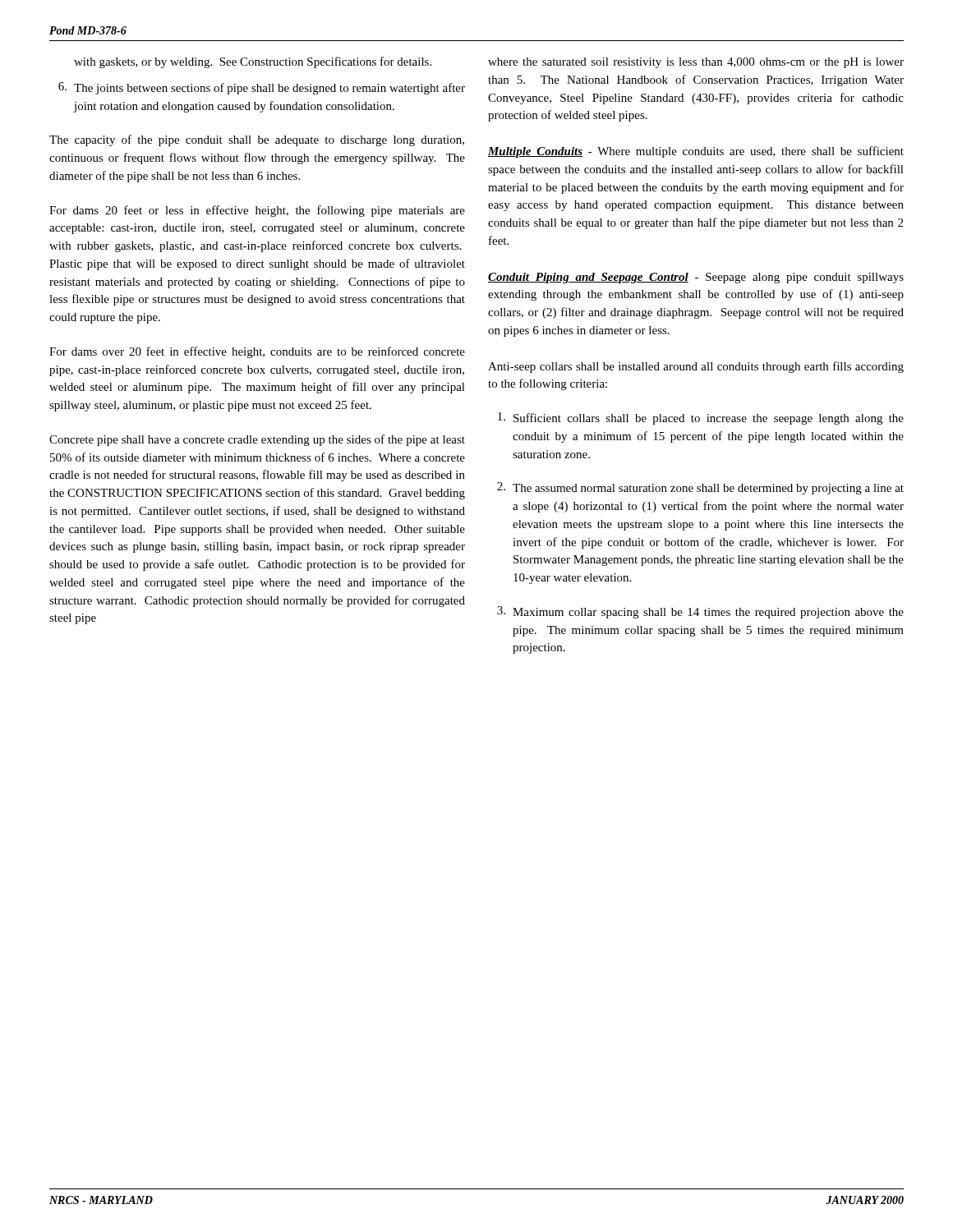Select the list item containing "Sufficient collars shall be placed"
Viewport: 953px width, 1232px height.
click(696, 437)
